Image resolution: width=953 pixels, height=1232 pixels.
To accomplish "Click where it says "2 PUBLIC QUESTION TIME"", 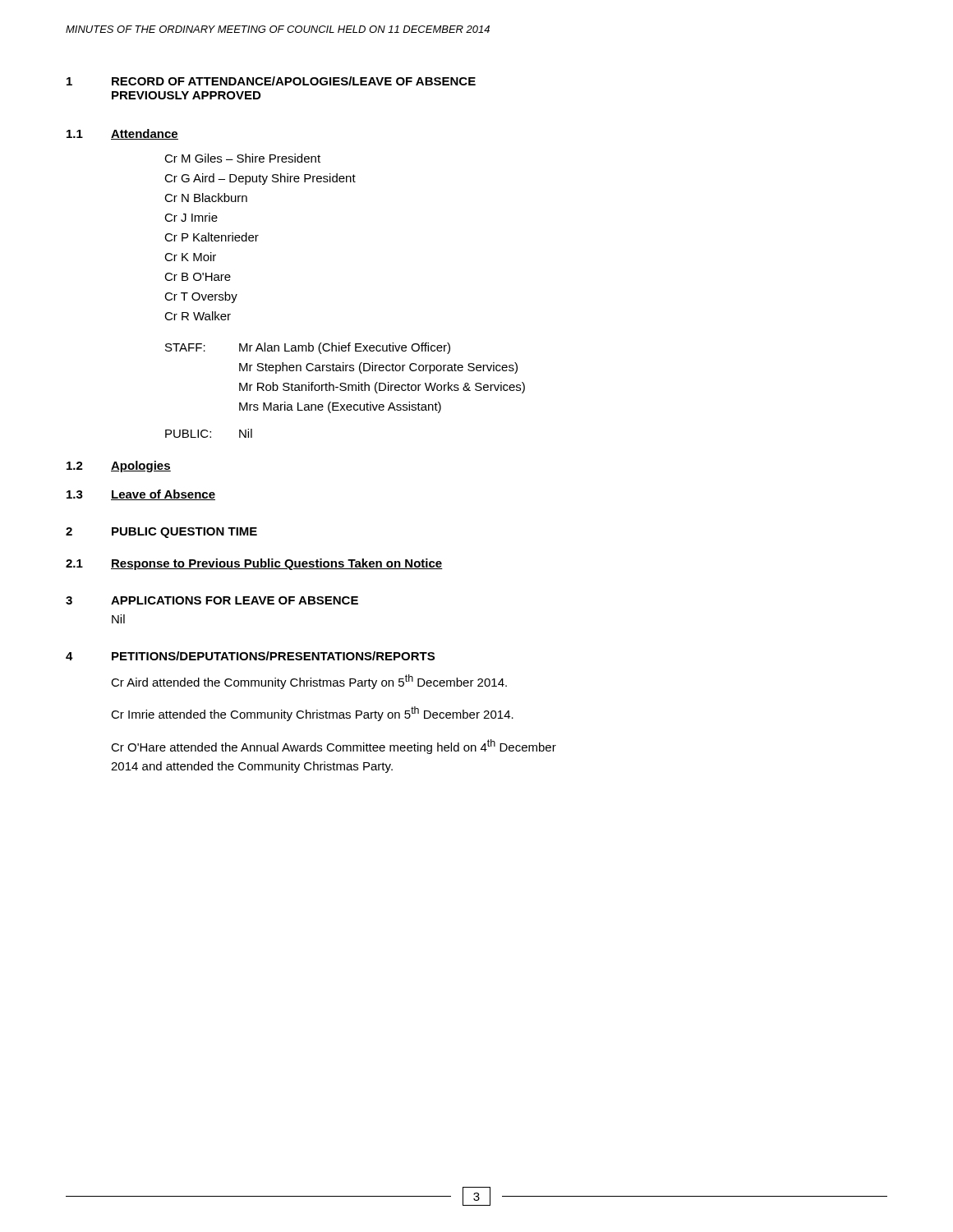I will tap(162, 531).
